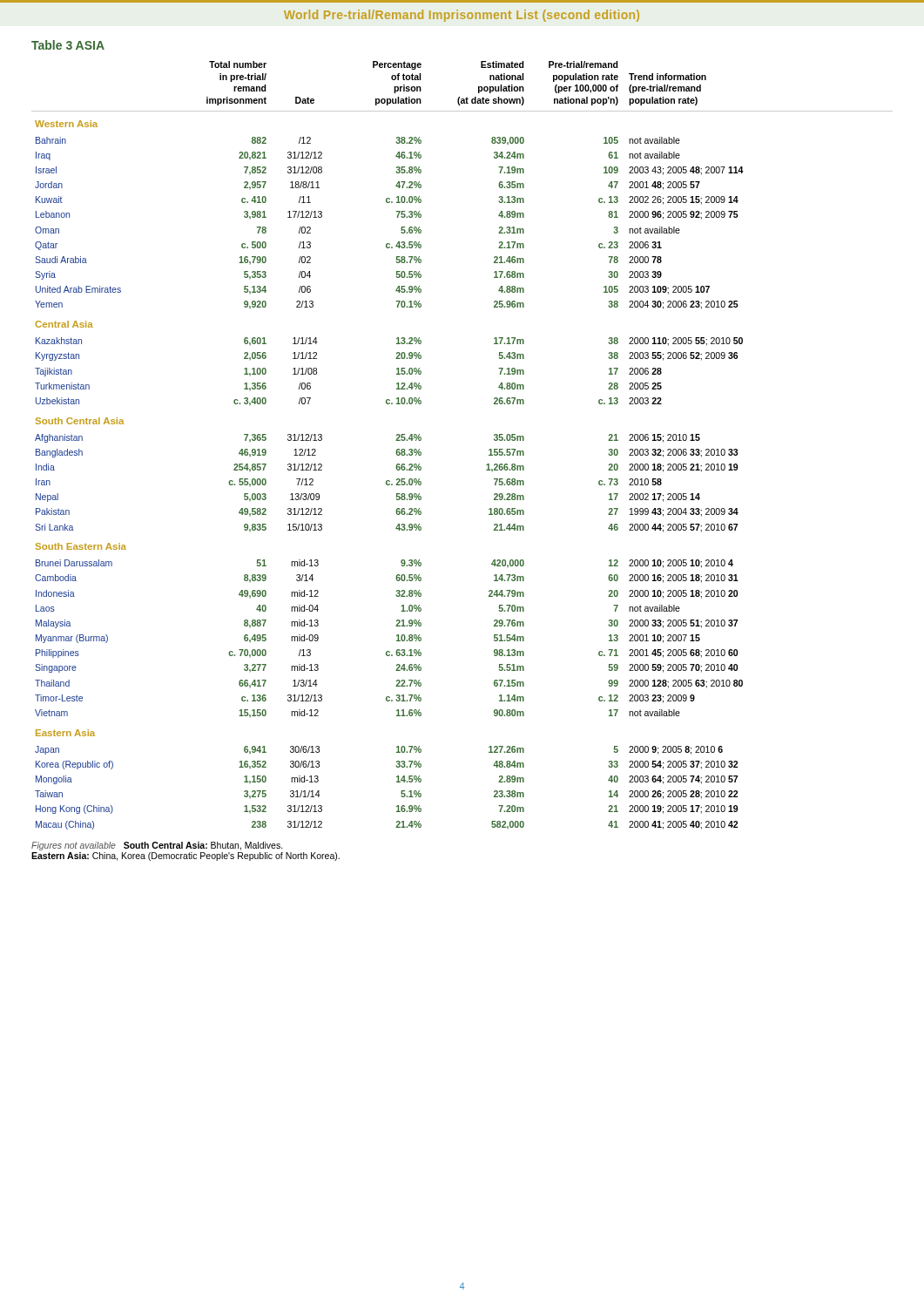
Task: Find the table
Action: click(x=462, y=444)
